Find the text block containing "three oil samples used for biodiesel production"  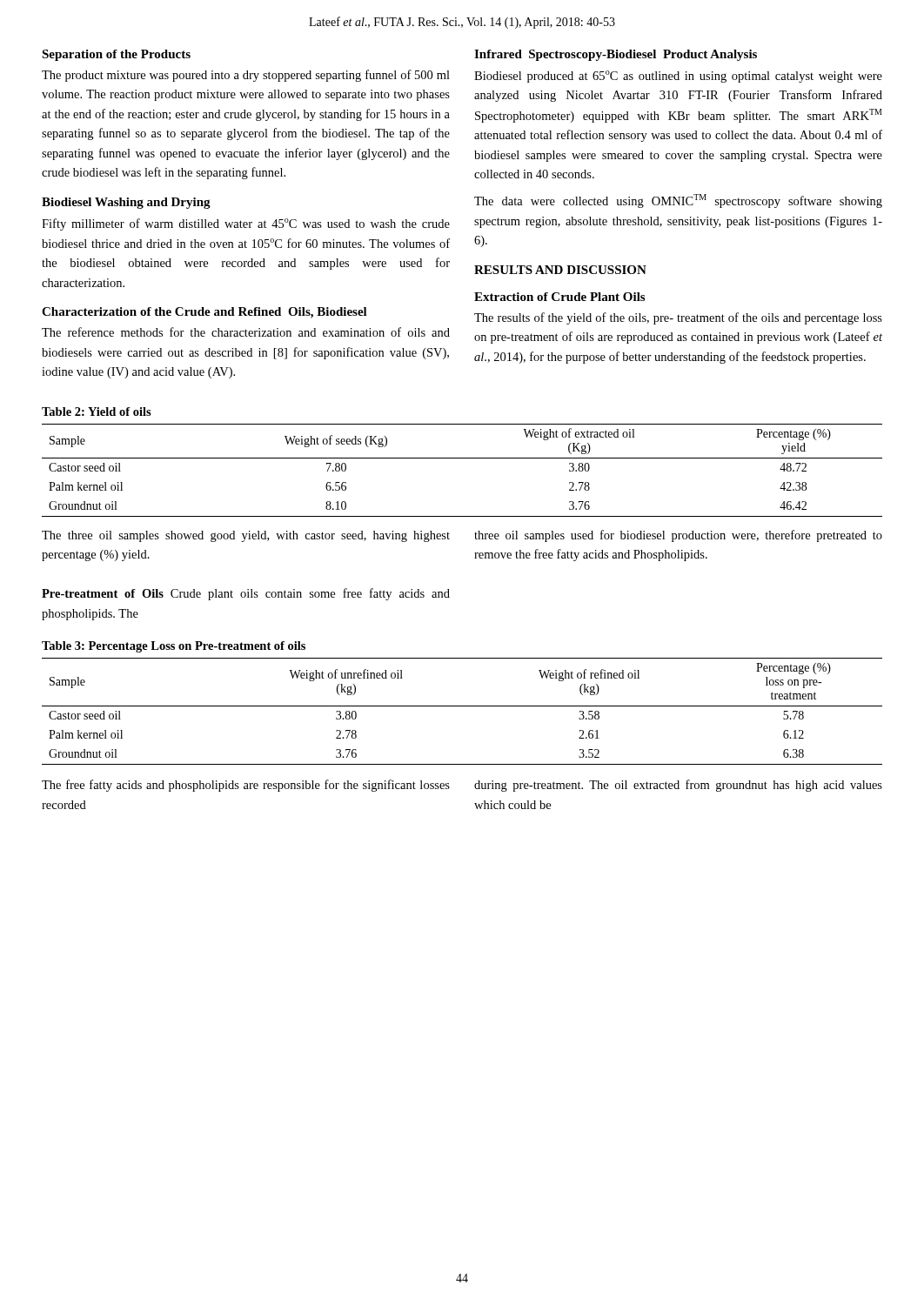point(678,545)
